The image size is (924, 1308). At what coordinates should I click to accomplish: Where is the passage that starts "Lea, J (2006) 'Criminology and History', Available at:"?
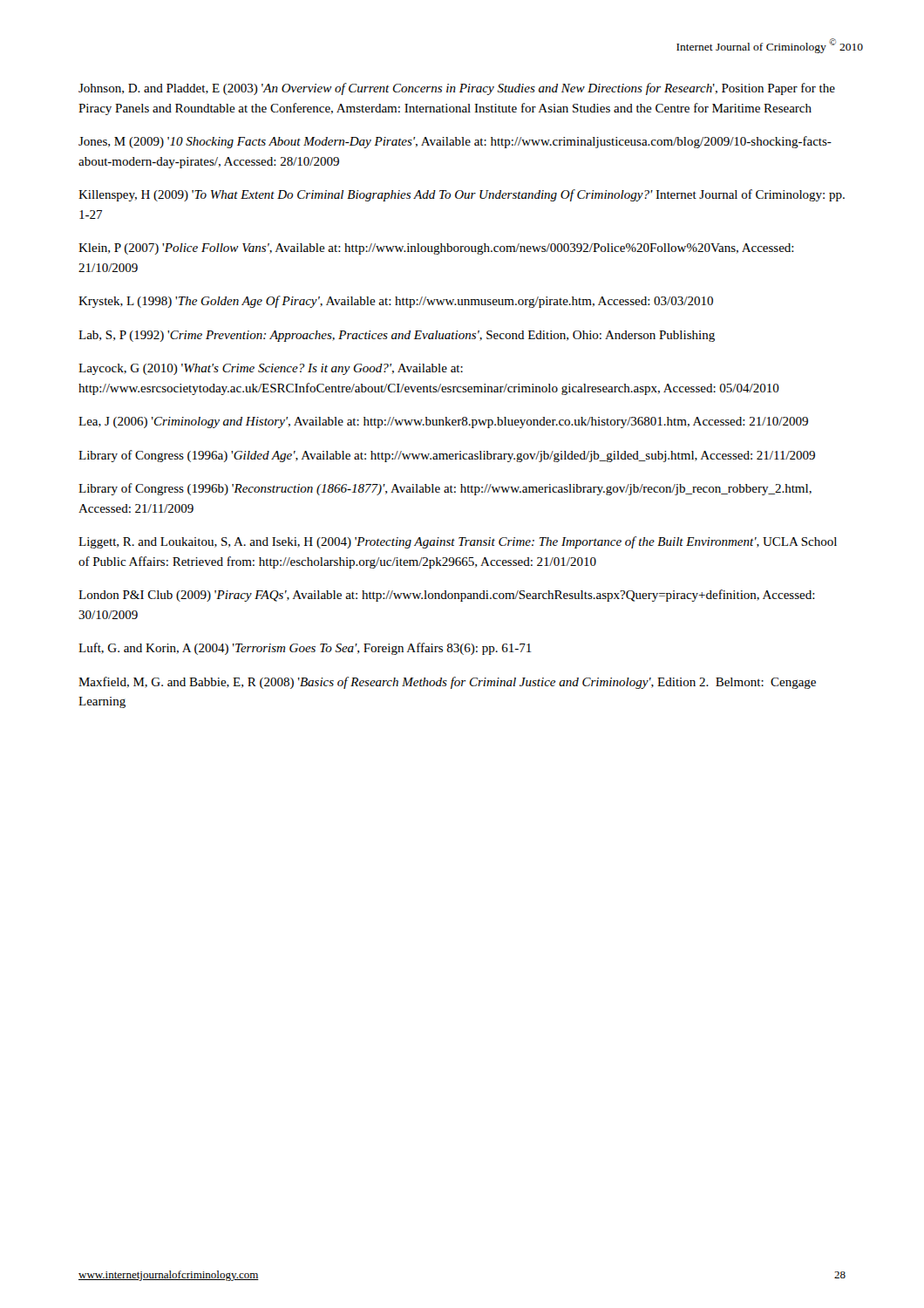point(443,421)
